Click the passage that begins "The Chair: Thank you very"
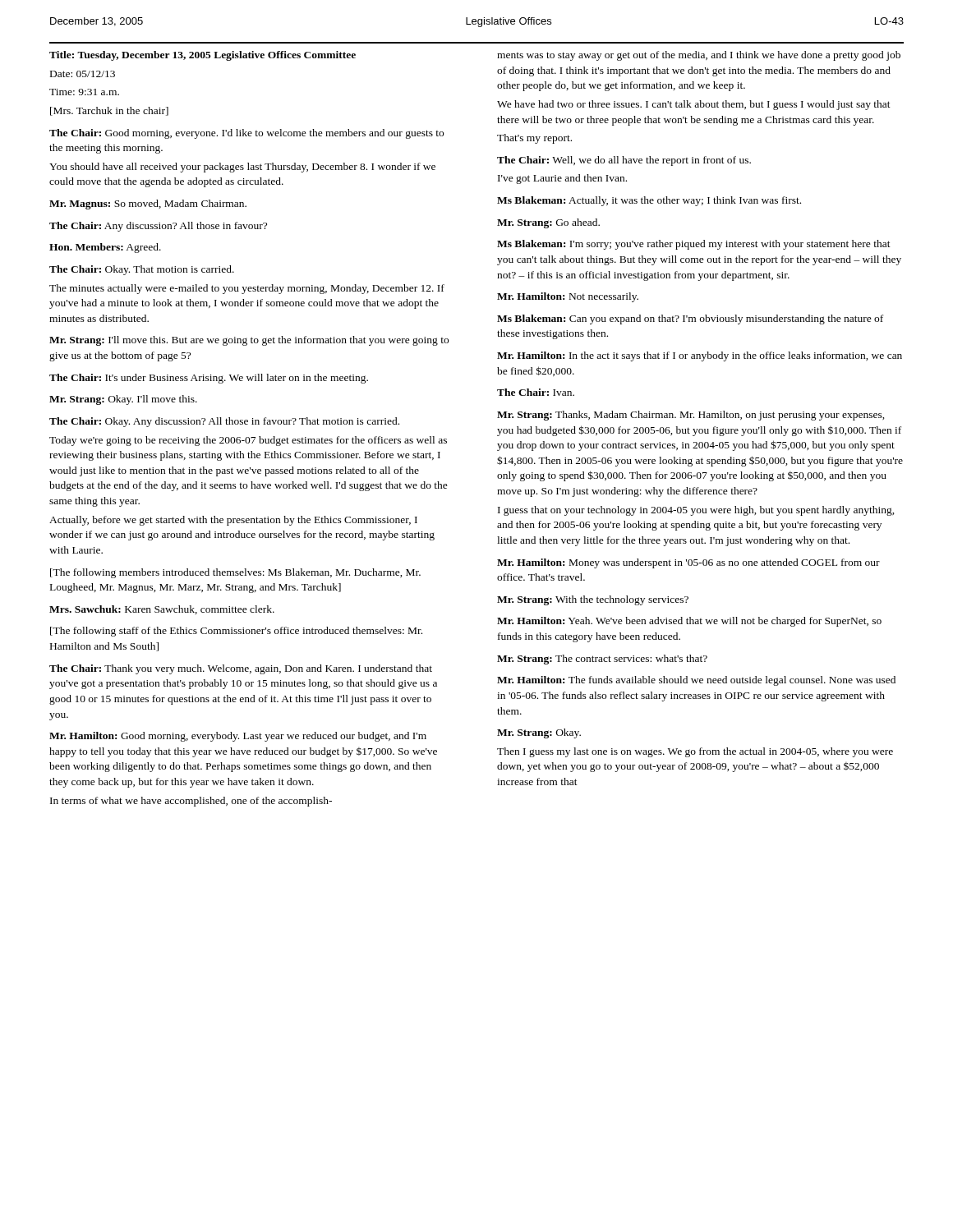The width and height of the screenshot is (953, 1232). [251, 691]
